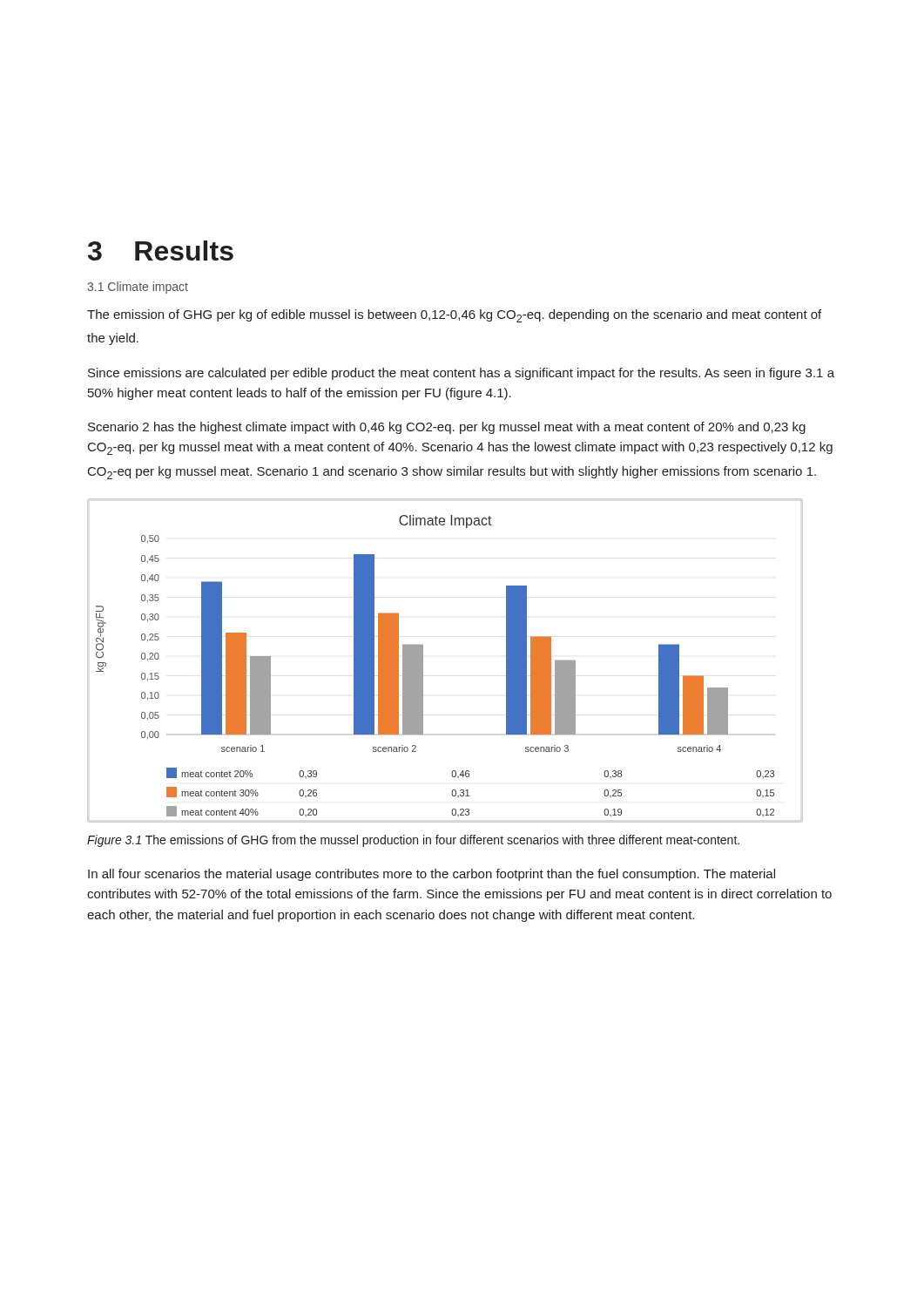Screen dimensions: 1307x924
Task: Where is the caption that starts "Figure 3.1 The emissions of GHG"?
Action: coord(414,840)
